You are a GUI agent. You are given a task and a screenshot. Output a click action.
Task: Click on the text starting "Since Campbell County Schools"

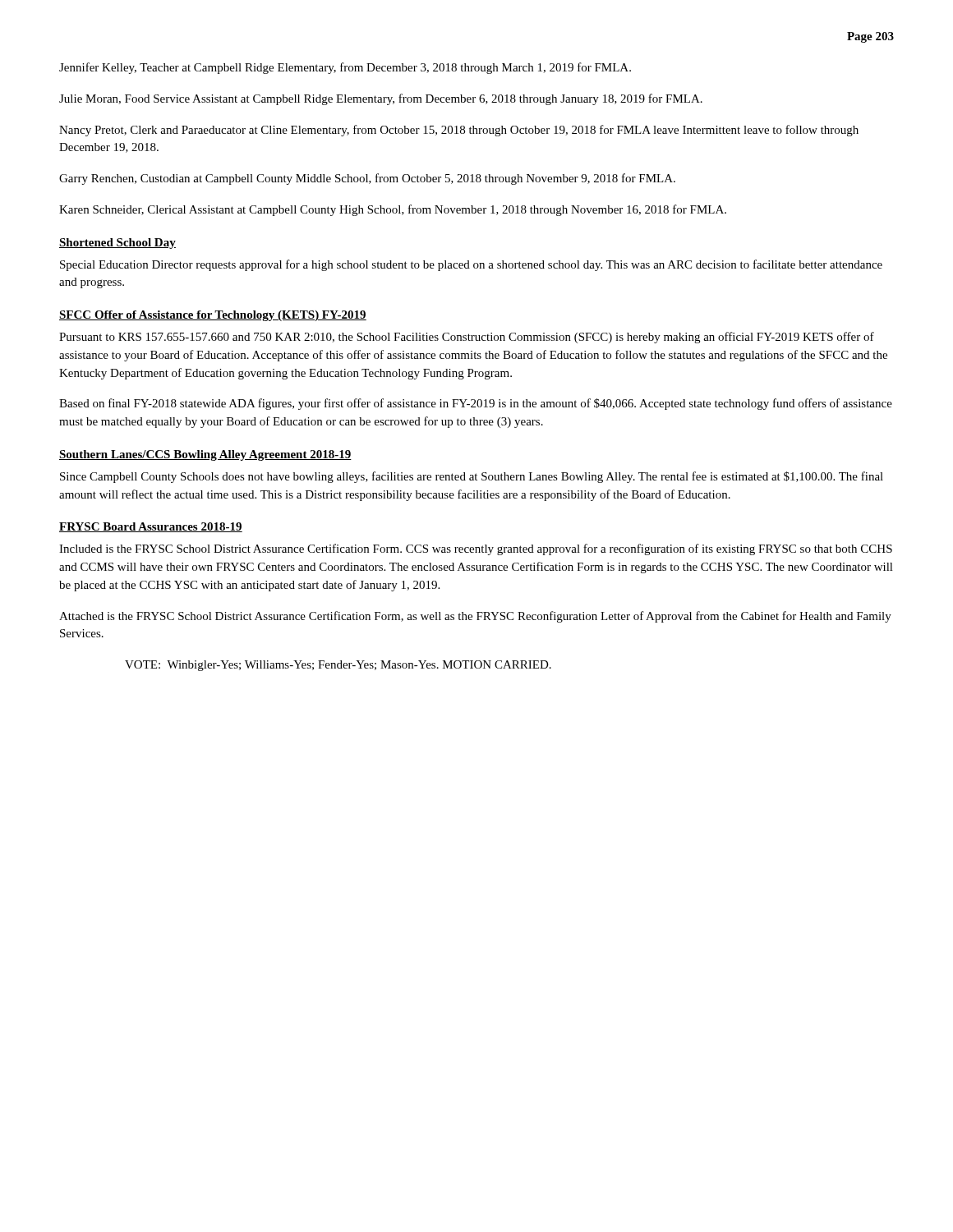pos(471,485)
